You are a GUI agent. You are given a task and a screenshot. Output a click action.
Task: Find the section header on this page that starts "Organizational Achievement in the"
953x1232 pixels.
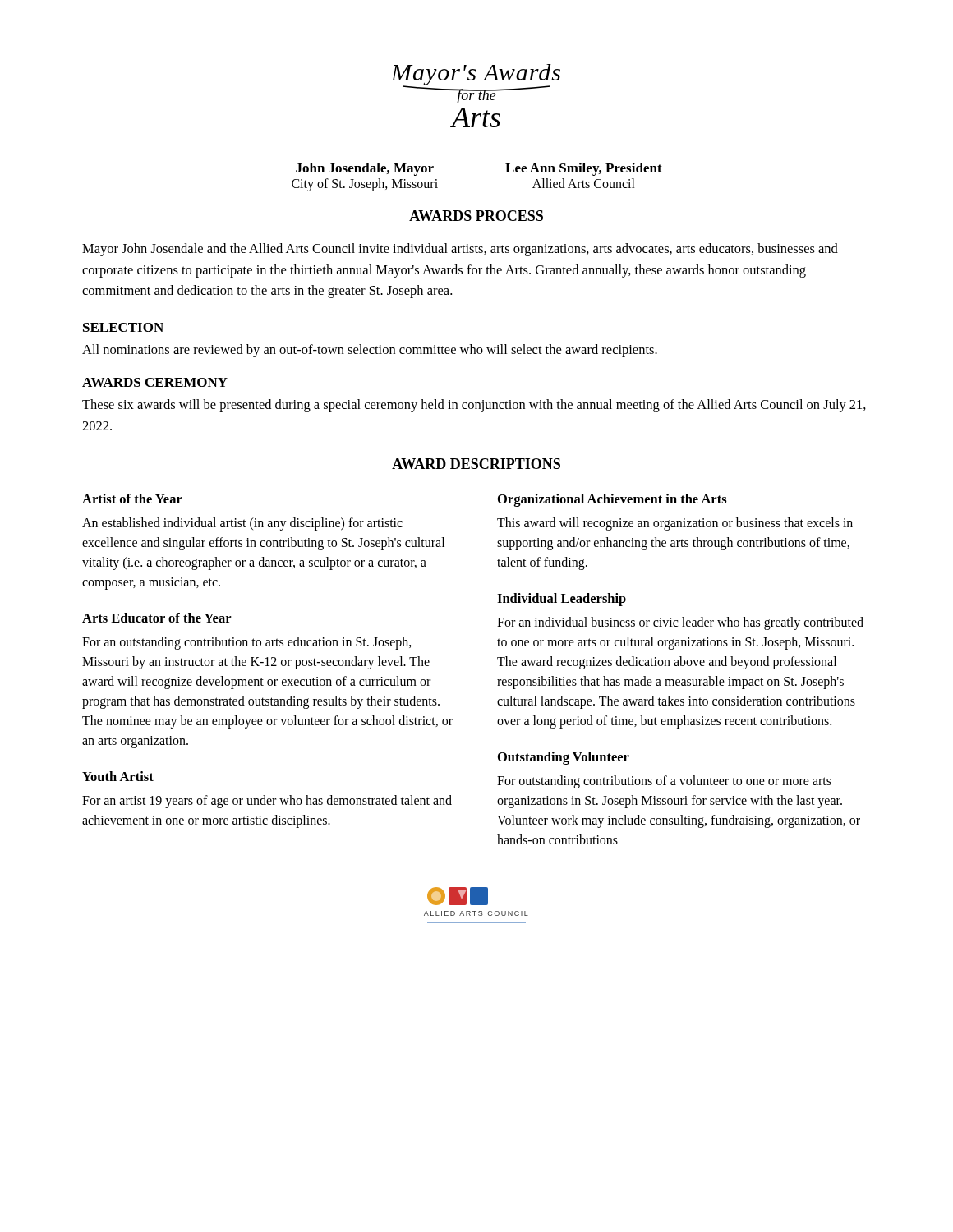(x=612, y=499)
